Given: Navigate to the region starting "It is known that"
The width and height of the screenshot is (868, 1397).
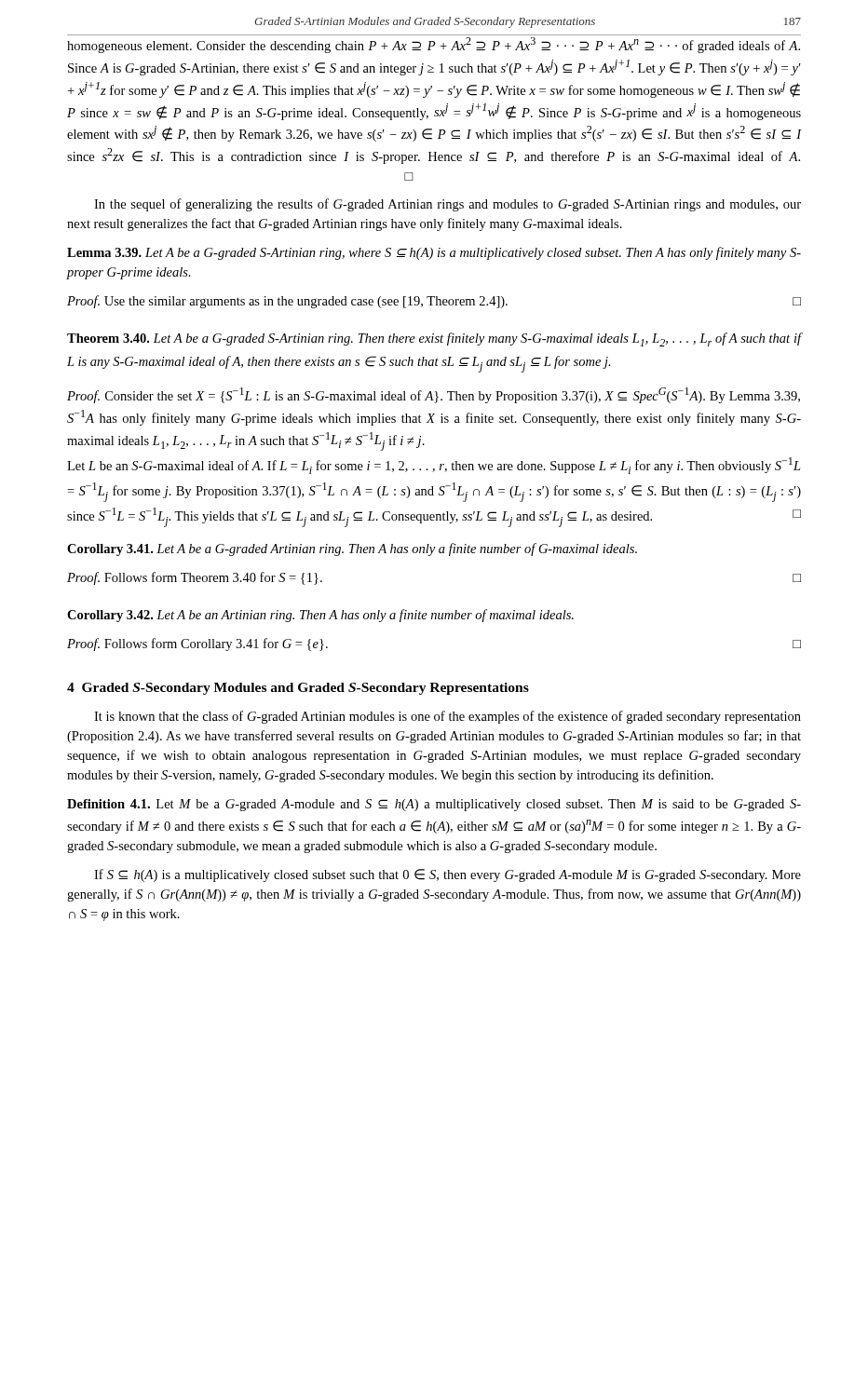Looking at the screenshot, I should coord(434,746).
